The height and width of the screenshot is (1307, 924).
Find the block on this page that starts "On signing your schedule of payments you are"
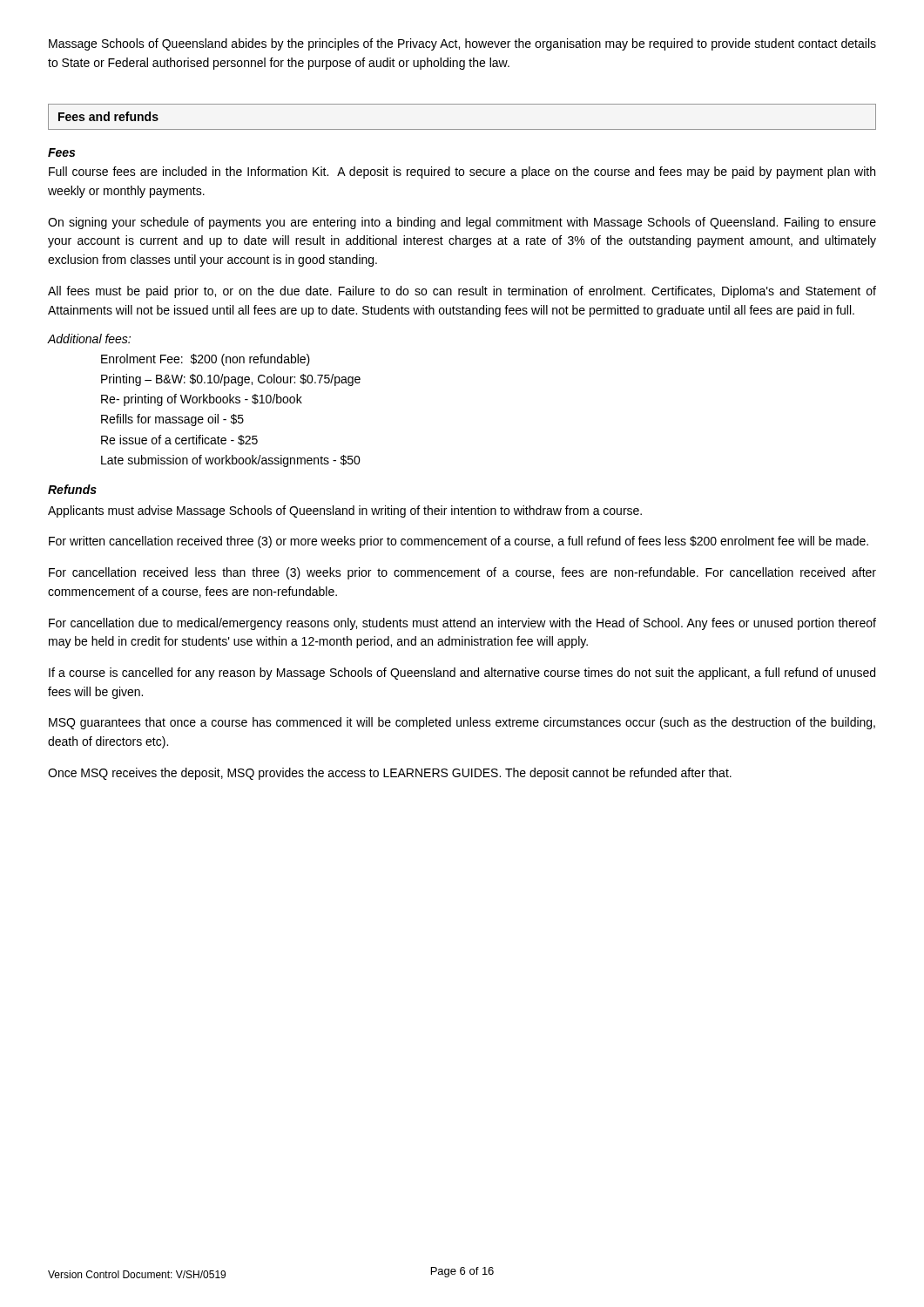click(462, 241)
